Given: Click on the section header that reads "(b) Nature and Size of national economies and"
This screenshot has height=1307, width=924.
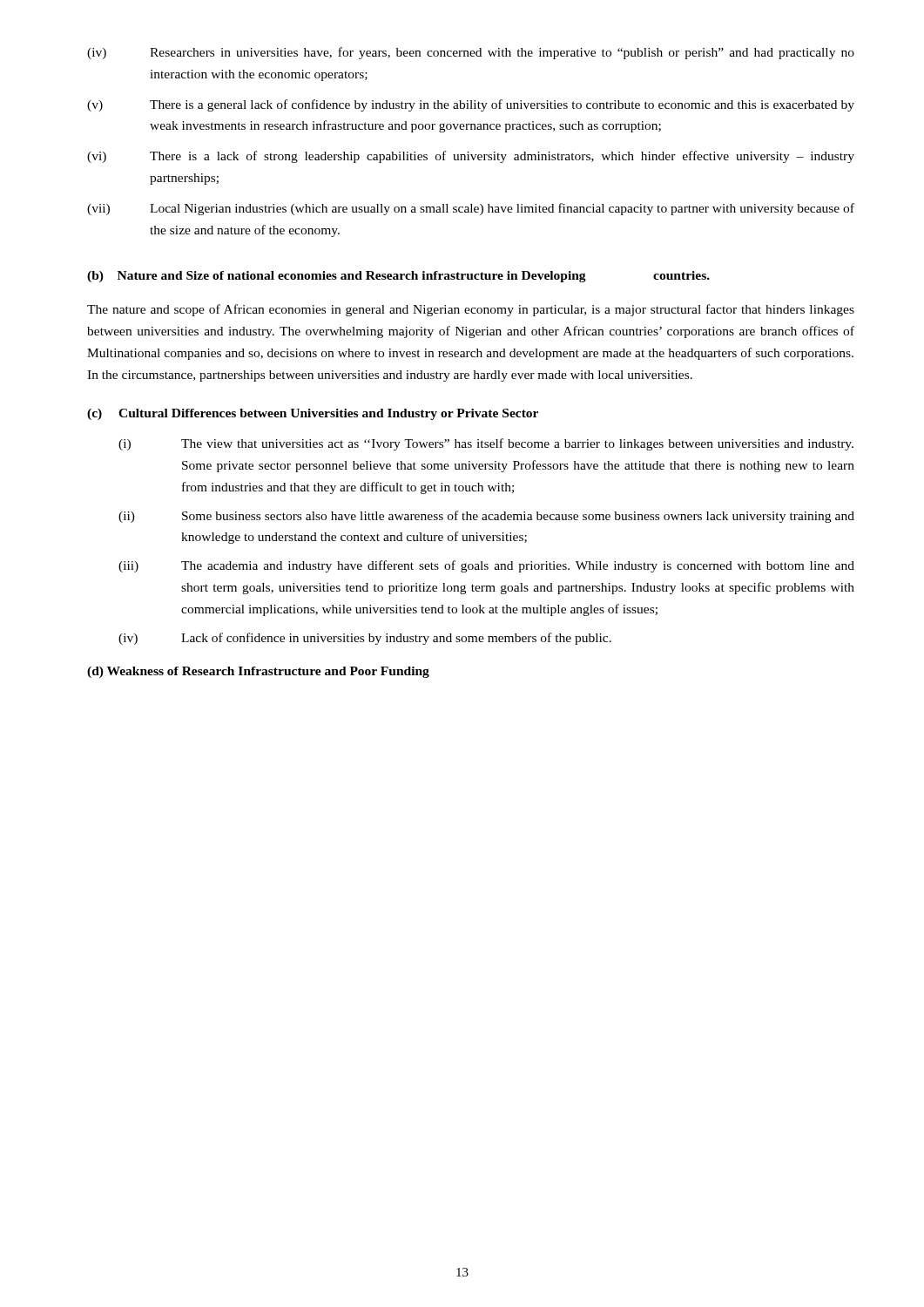Looking at the screenshot, I should coord(399,275).
